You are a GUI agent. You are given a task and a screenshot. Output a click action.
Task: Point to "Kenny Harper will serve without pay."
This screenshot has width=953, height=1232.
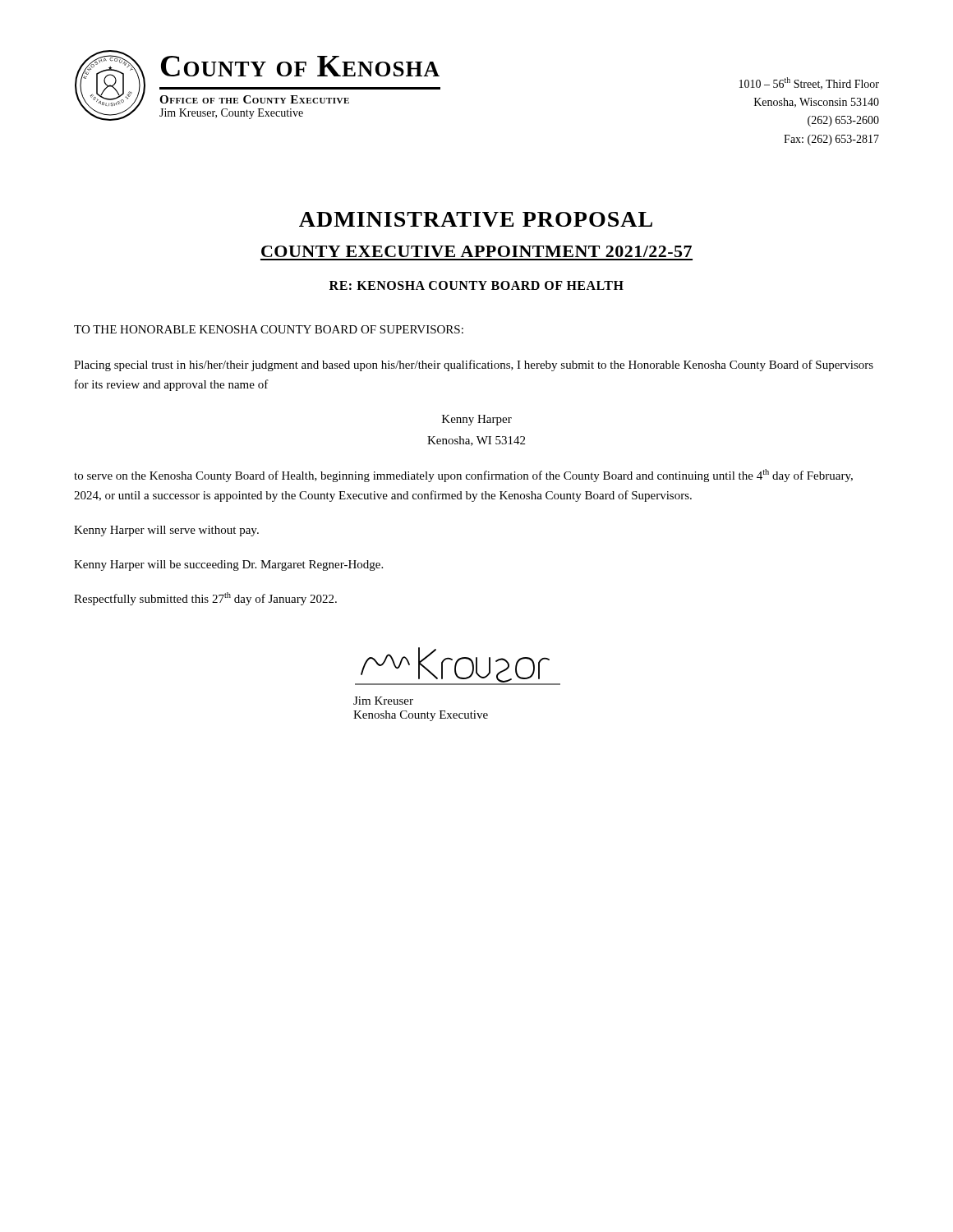pyautogui.click(x=166, y=531)
